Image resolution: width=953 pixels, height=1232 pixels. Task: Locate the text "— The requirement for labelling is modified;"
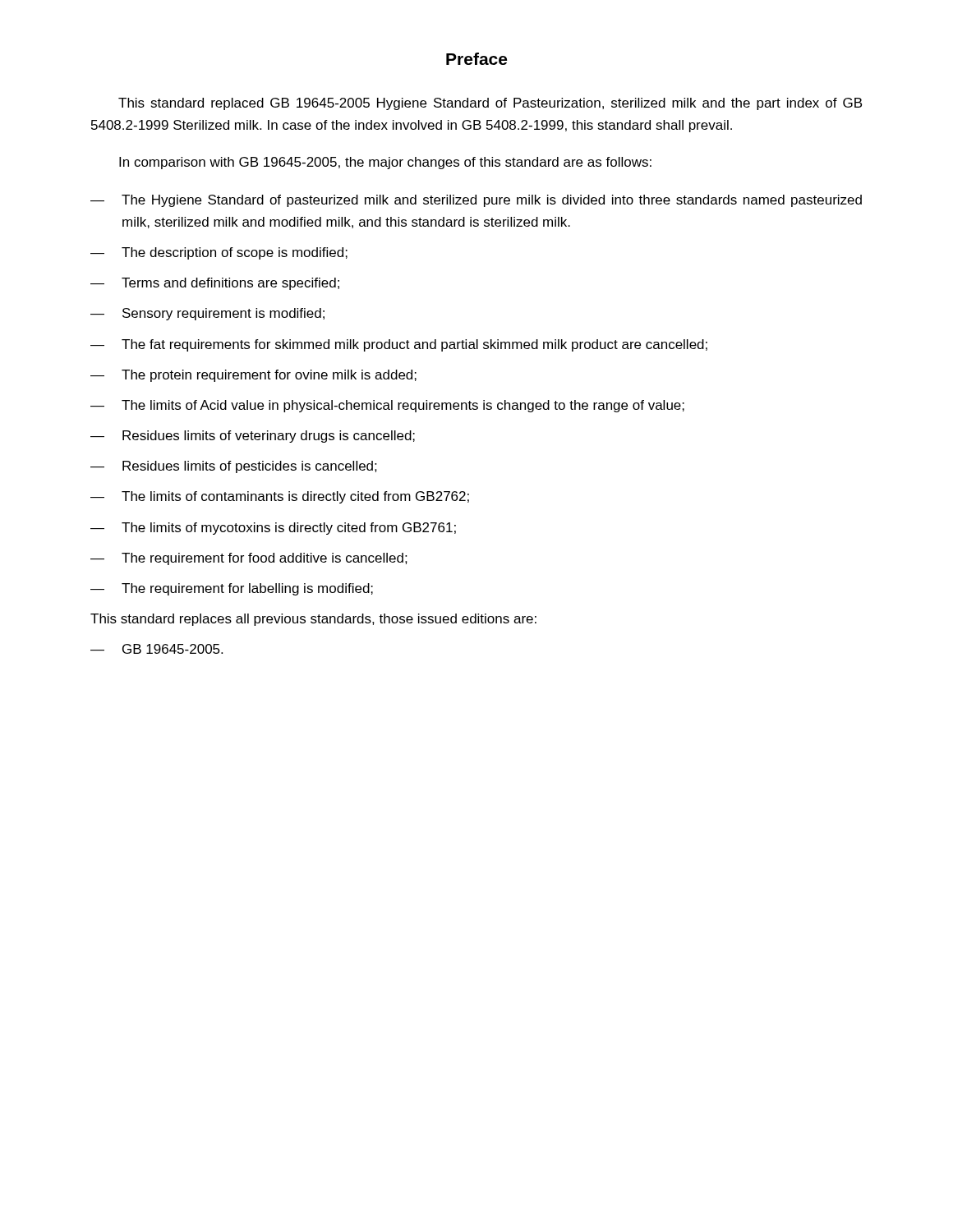[232, 589]
